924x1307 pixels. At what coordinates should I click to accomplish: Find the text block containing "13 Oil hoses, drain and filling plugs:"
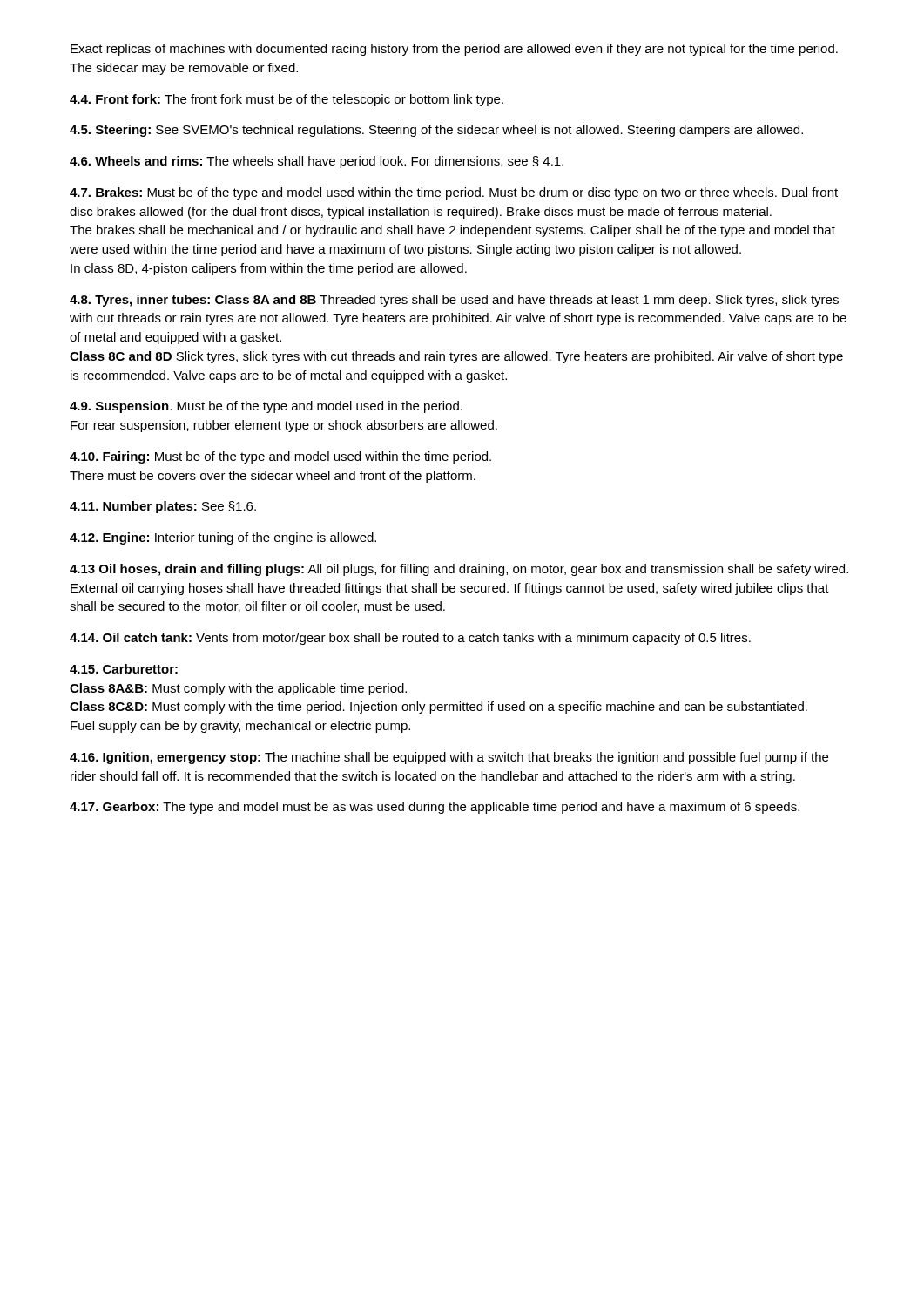460,587
